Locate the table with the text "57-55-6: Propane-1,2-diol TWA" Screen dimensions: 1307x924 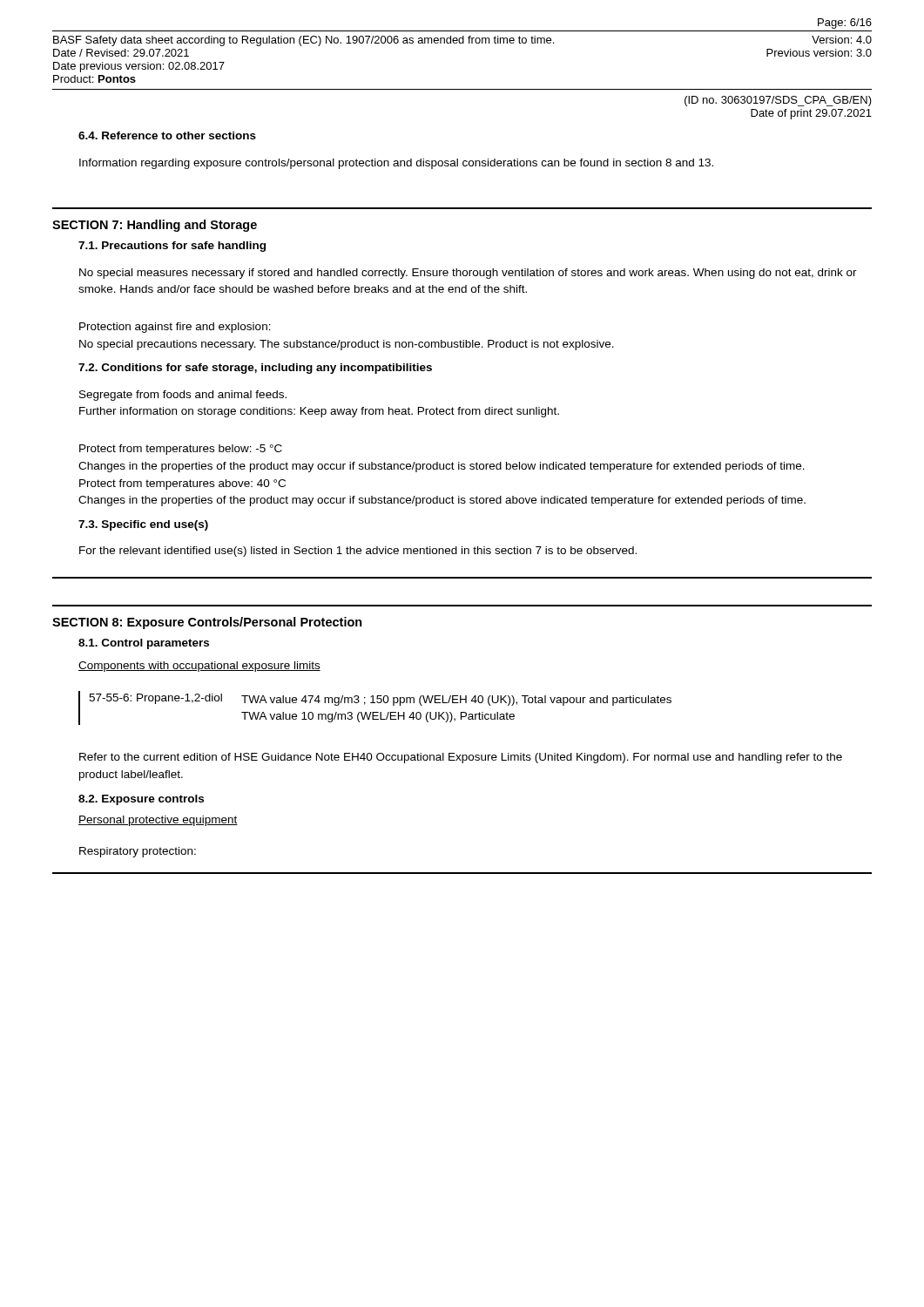475,708
